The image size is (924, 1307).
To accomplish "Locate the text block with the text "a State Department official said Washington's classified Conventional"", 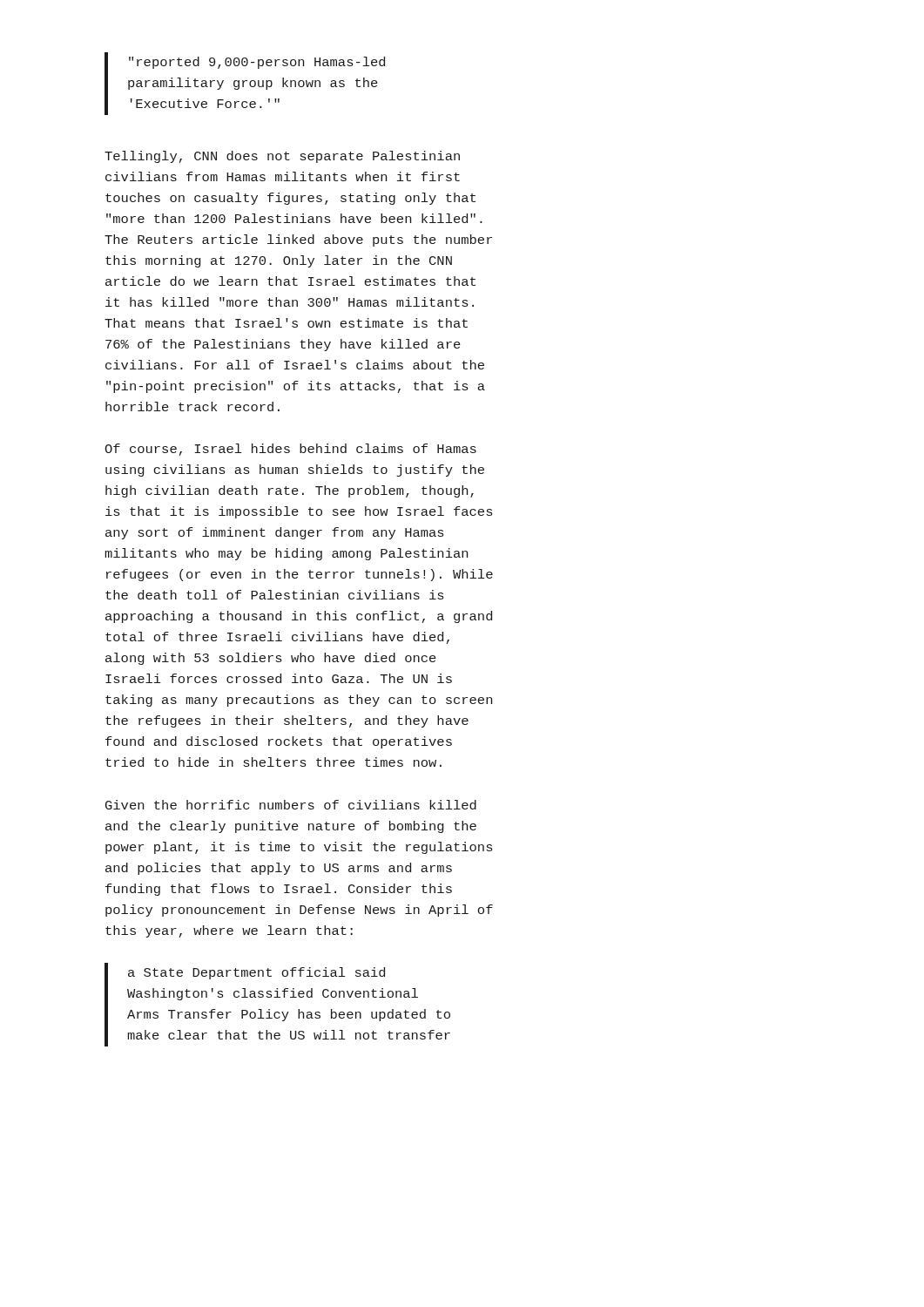I will coord(278,1004).
